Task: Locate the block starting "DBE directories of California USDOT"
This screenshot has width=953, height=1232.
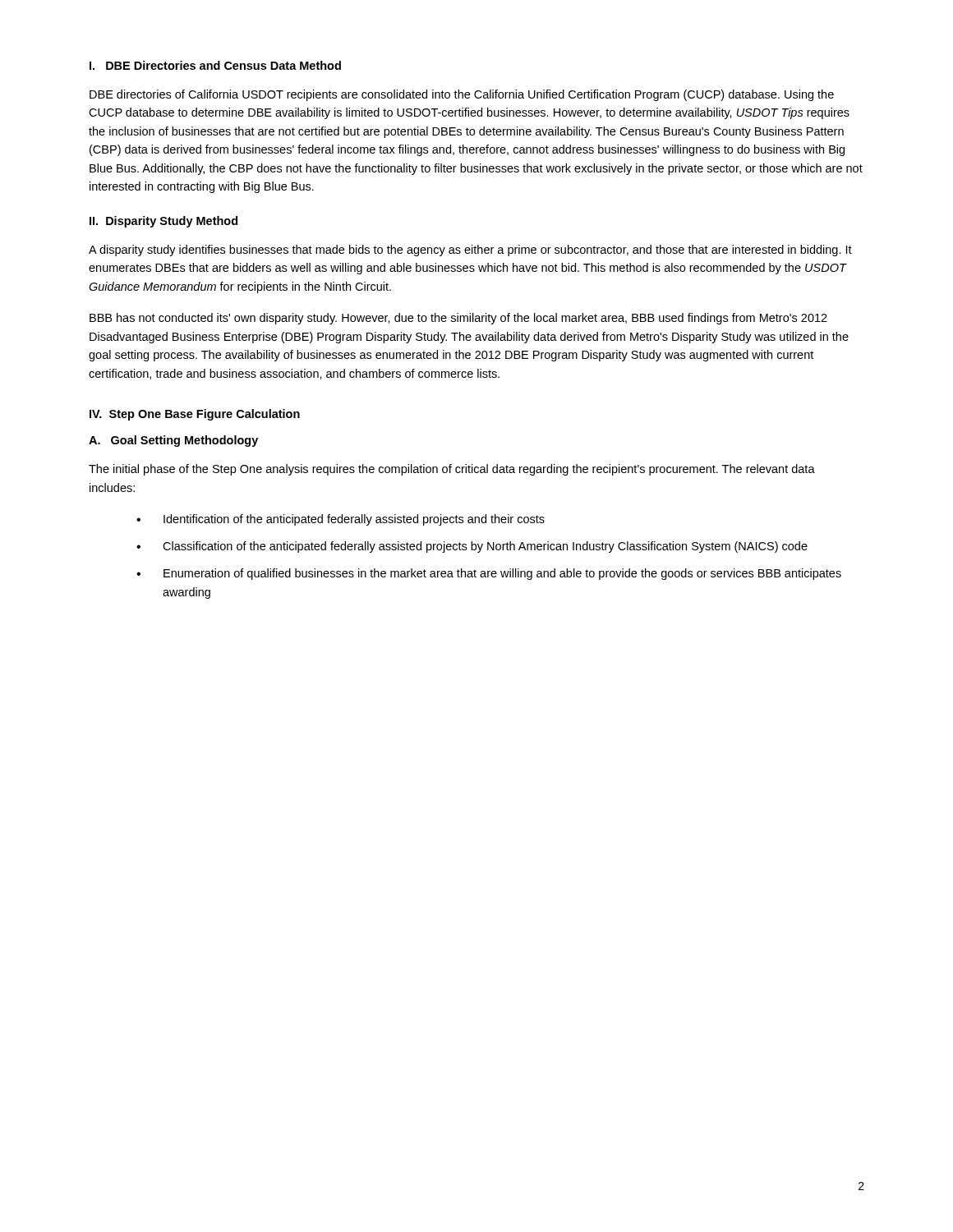Action: click(x=476, y=141)
